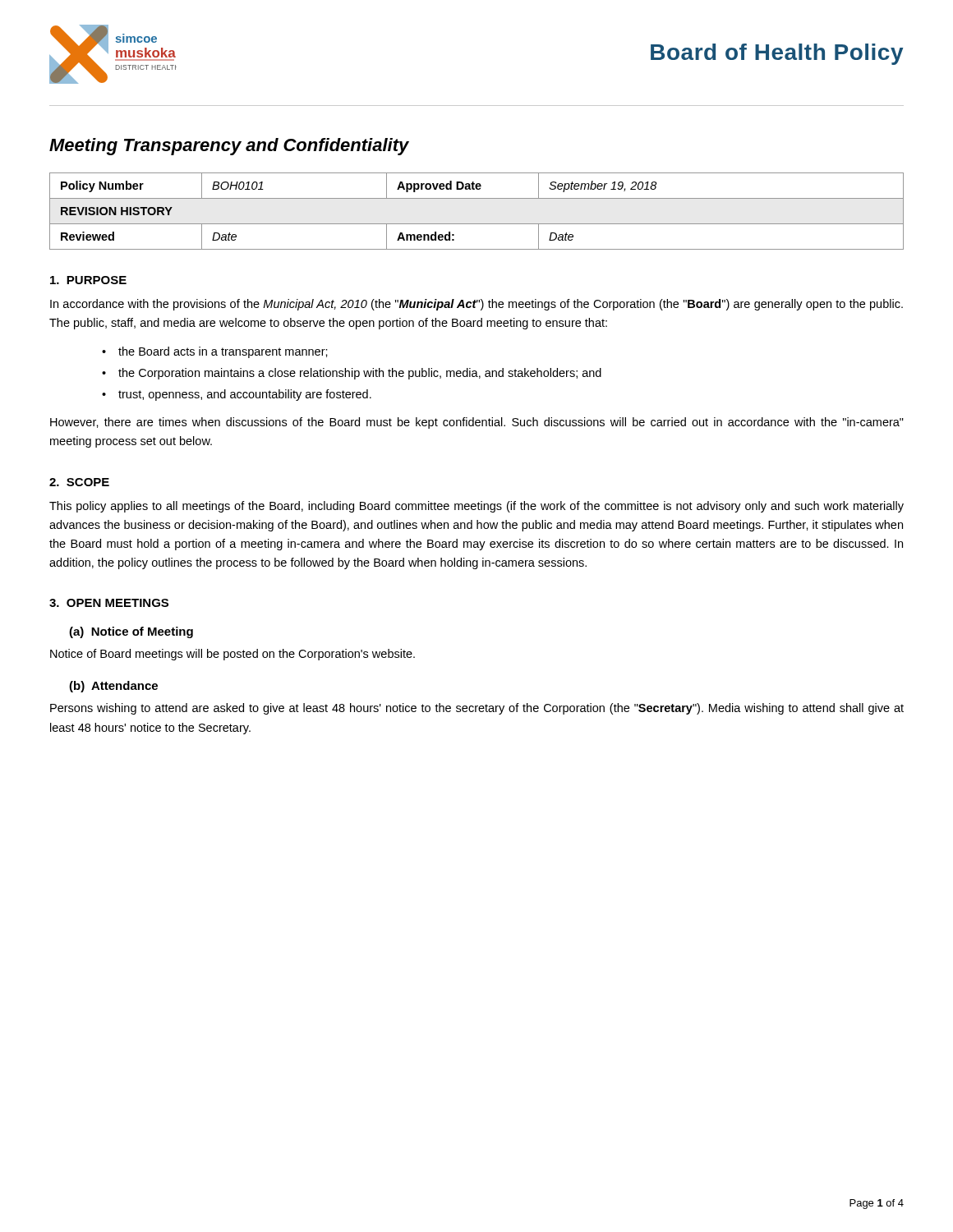953x1232 pixels.
Task: Click on the section header that says "(b) Attendance"
Action: 114,686
